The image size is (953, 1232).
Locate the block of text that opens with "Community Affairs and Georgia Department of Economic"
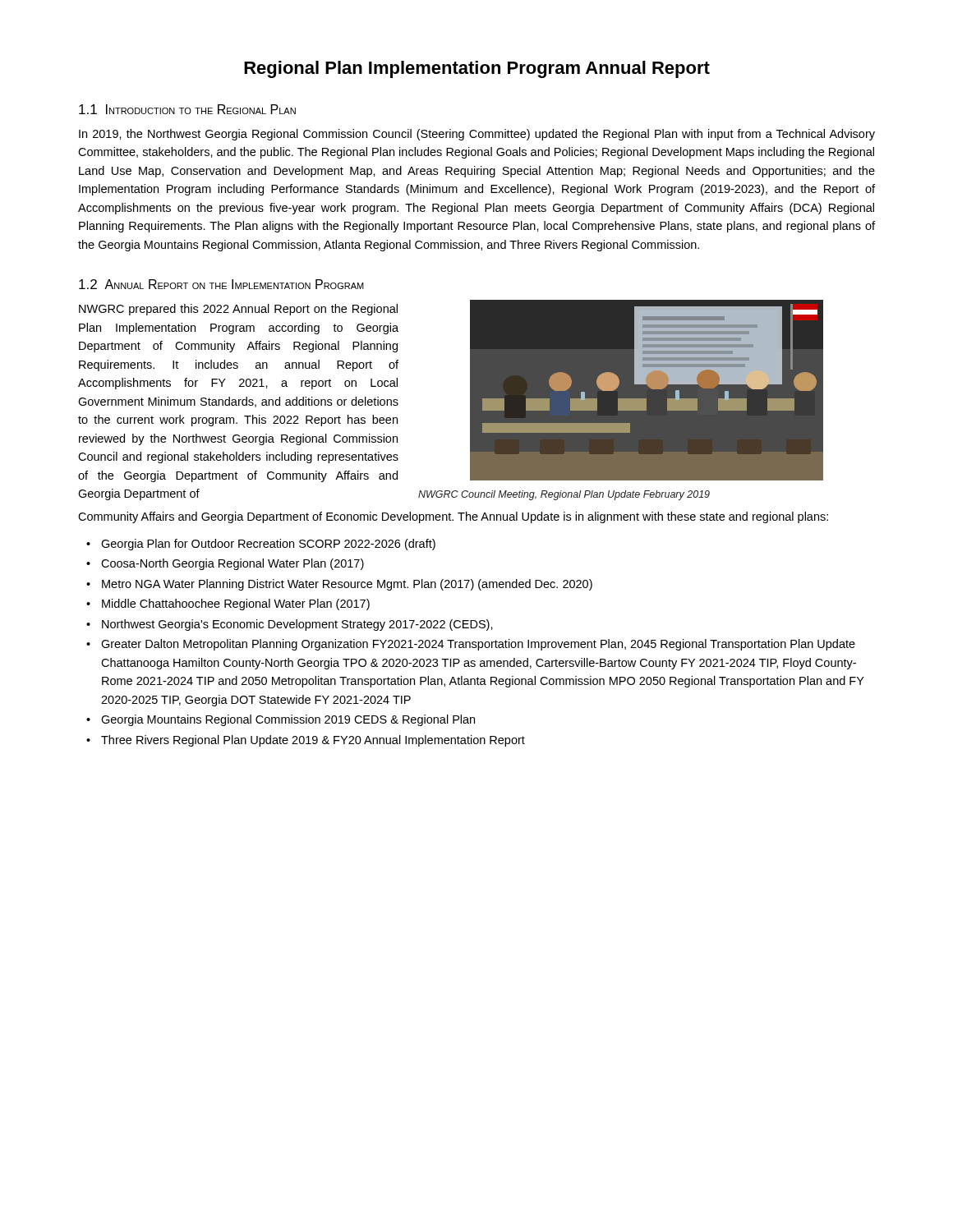click(454, 517)
